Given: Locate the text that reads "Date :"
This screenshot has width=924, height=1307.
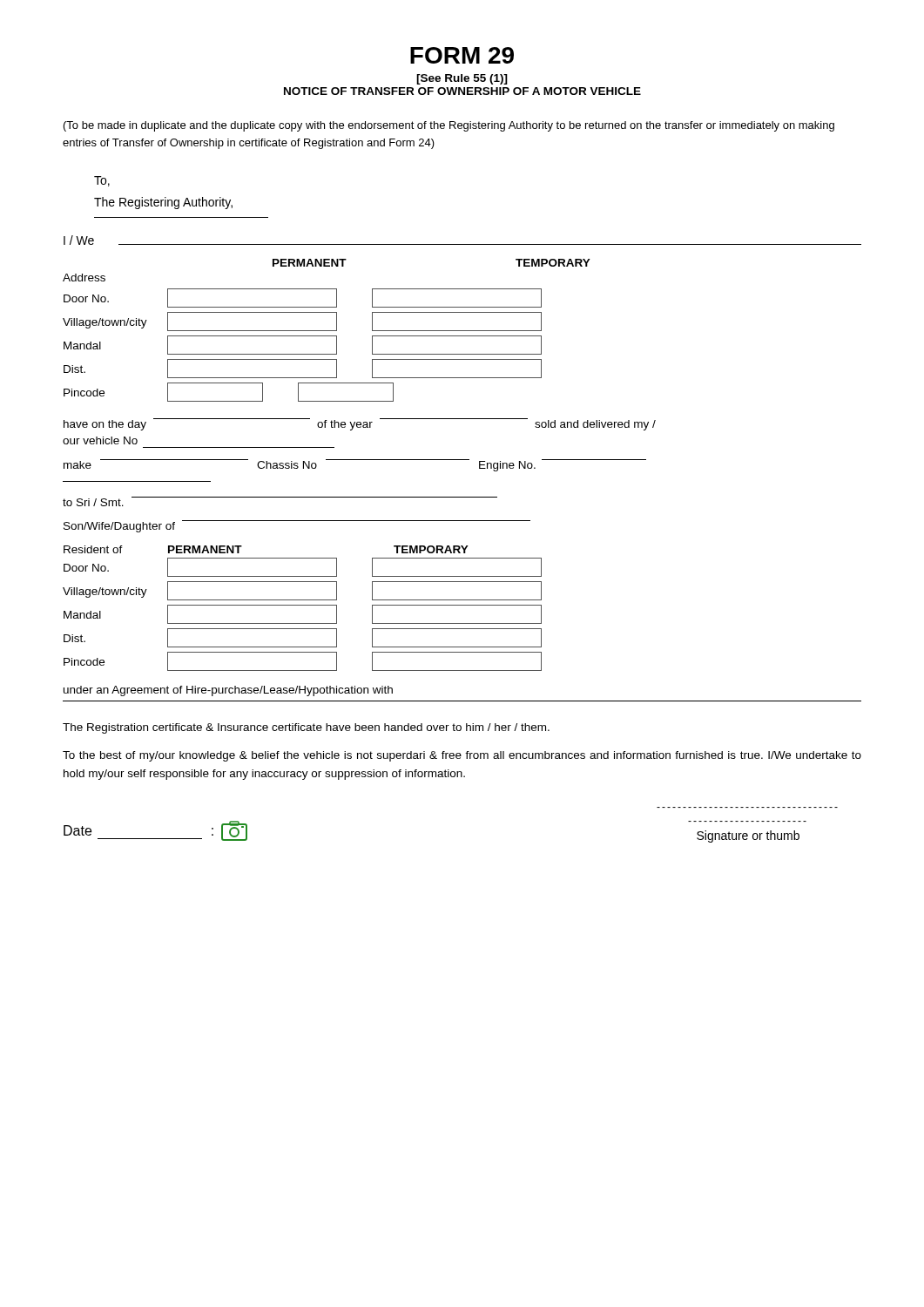Looking at the screenshot, I should pos(155,831).
